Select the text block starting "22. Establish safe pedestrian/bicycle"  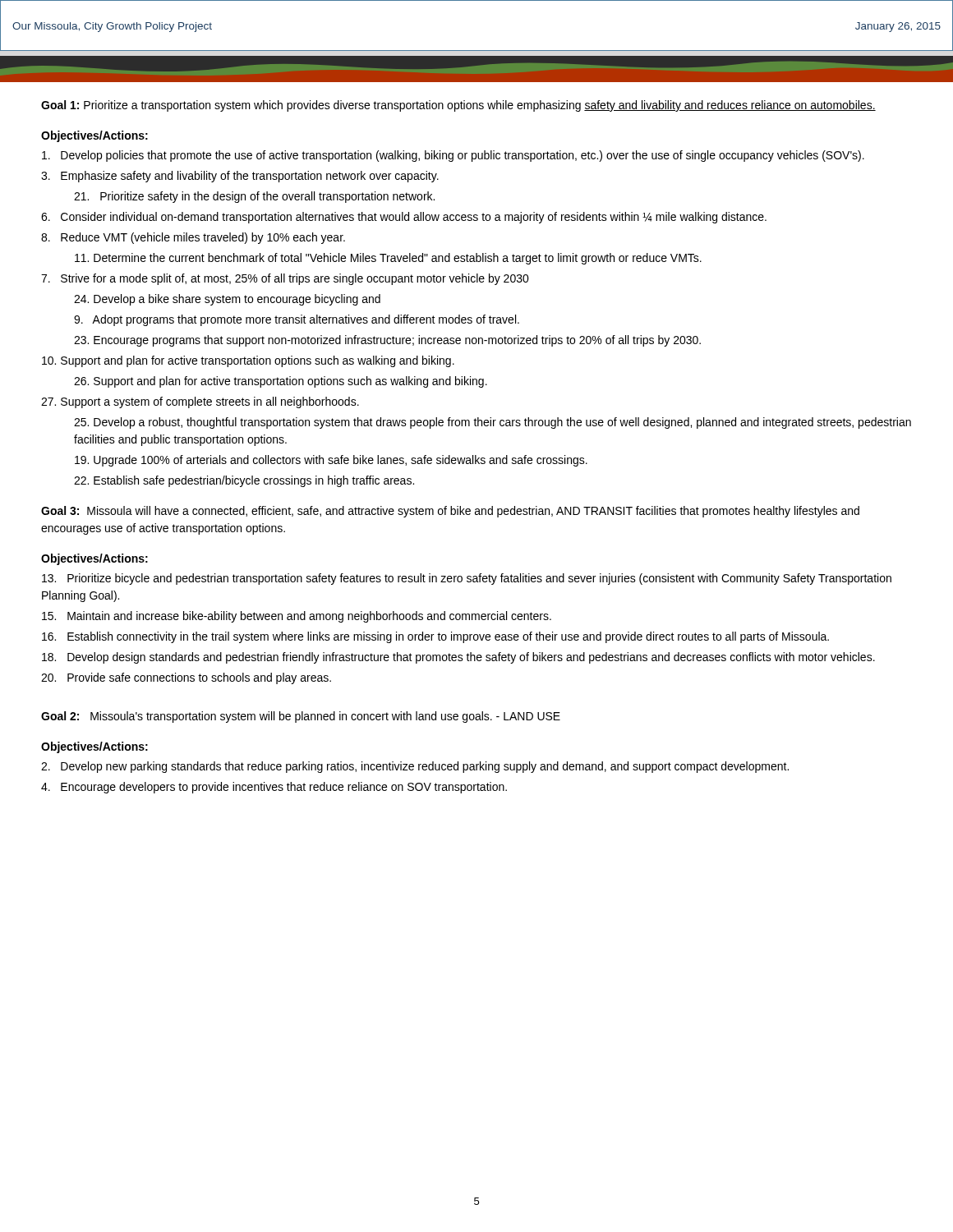point(245,480)
